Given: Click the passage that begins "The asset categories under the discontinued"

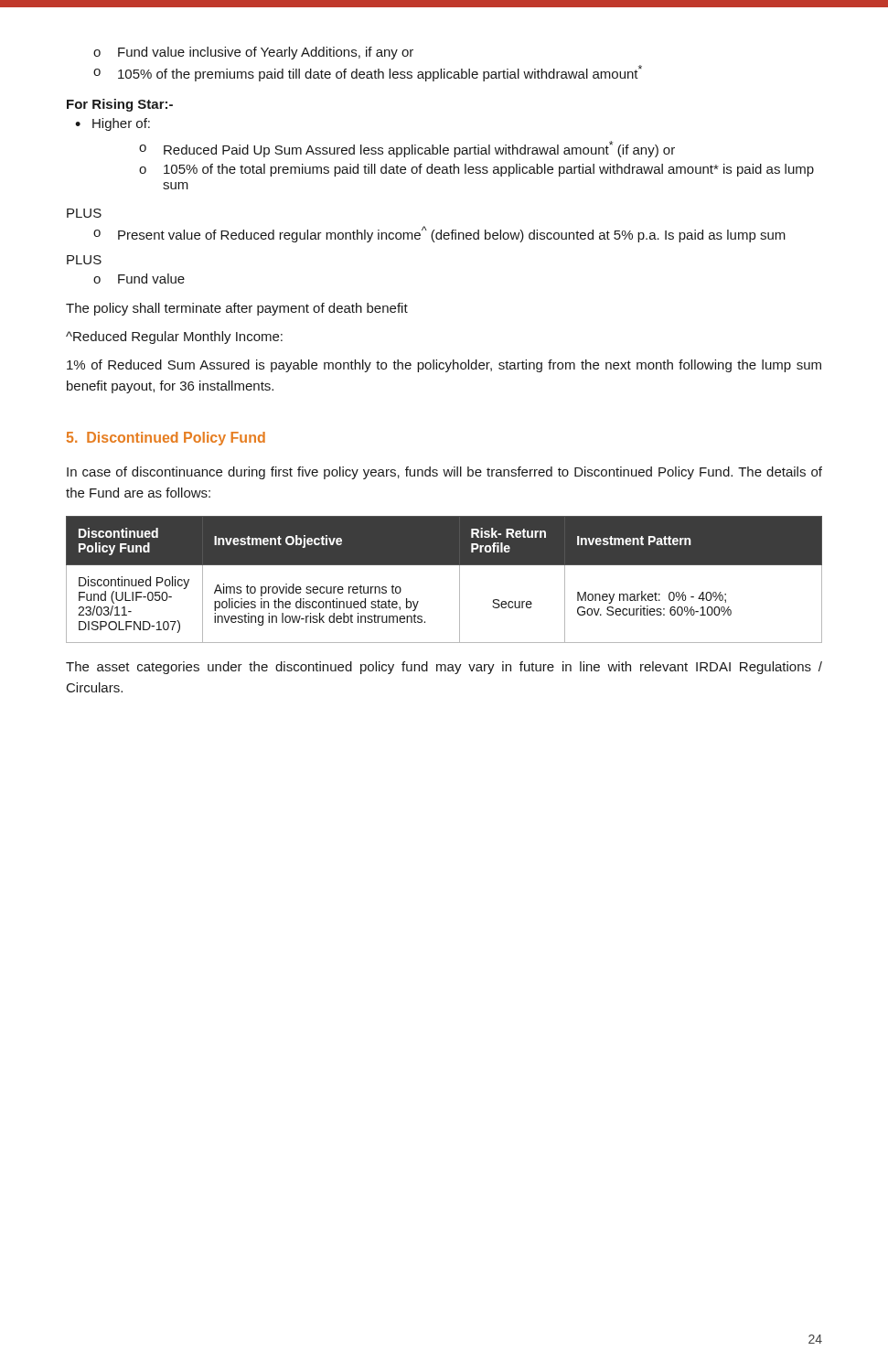Looking at the screenshot, I should pyautogui.click(x=444, y=677).
